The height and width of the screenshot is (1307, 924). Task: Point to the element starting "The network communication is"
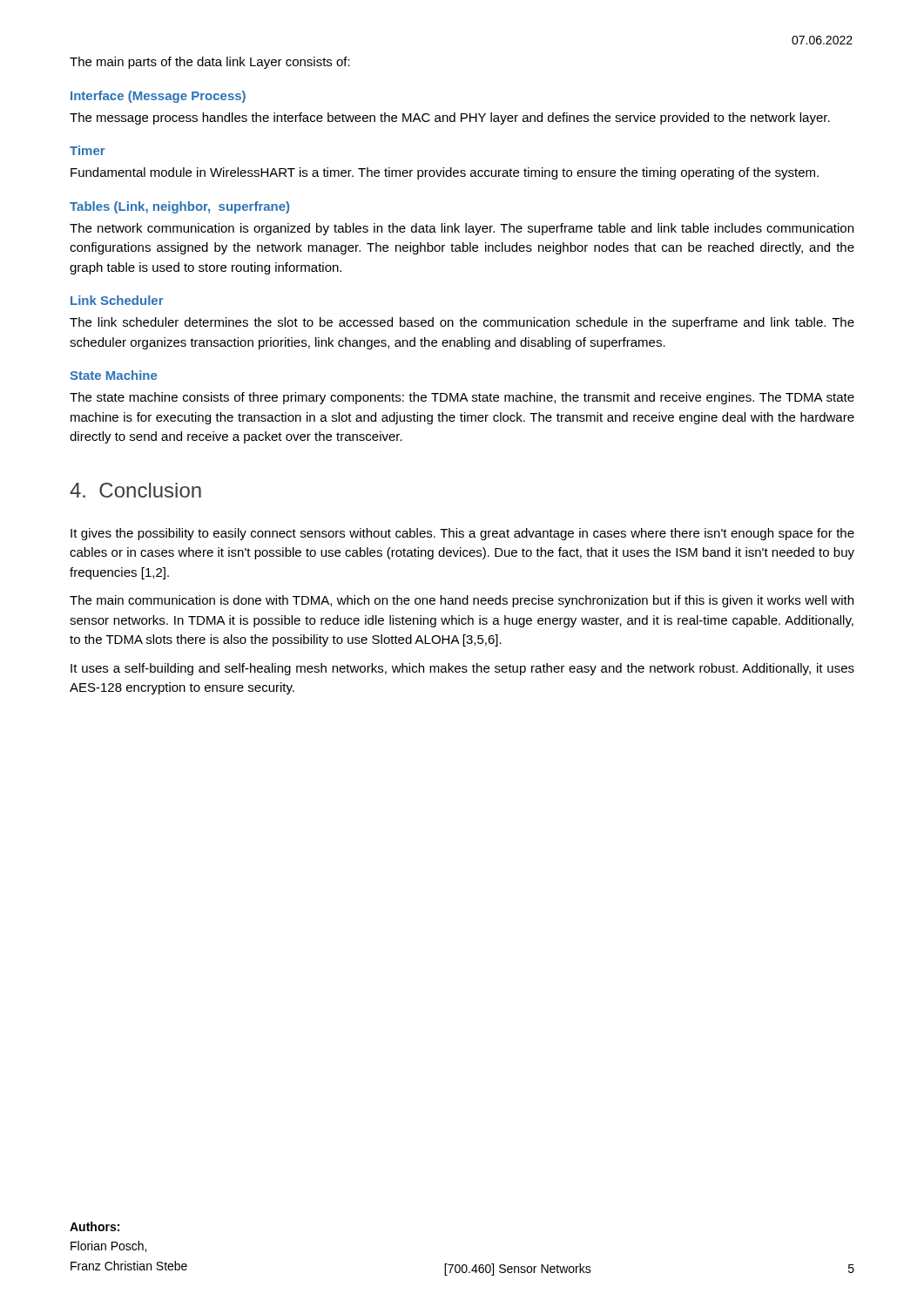point(462,247)
